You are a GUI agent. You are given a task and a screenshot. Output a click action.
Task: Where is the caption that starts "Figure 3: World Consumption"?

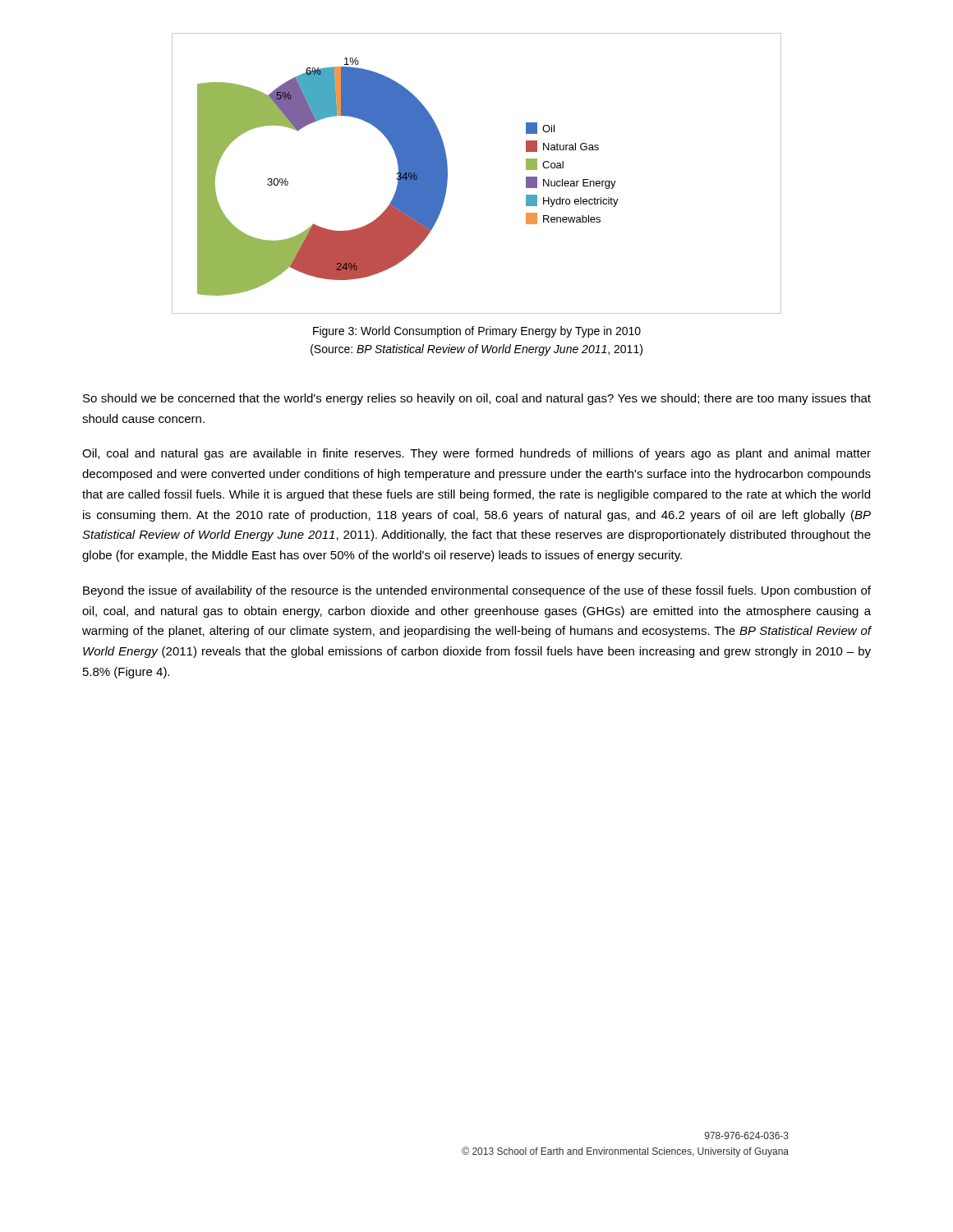click(476, 340)
